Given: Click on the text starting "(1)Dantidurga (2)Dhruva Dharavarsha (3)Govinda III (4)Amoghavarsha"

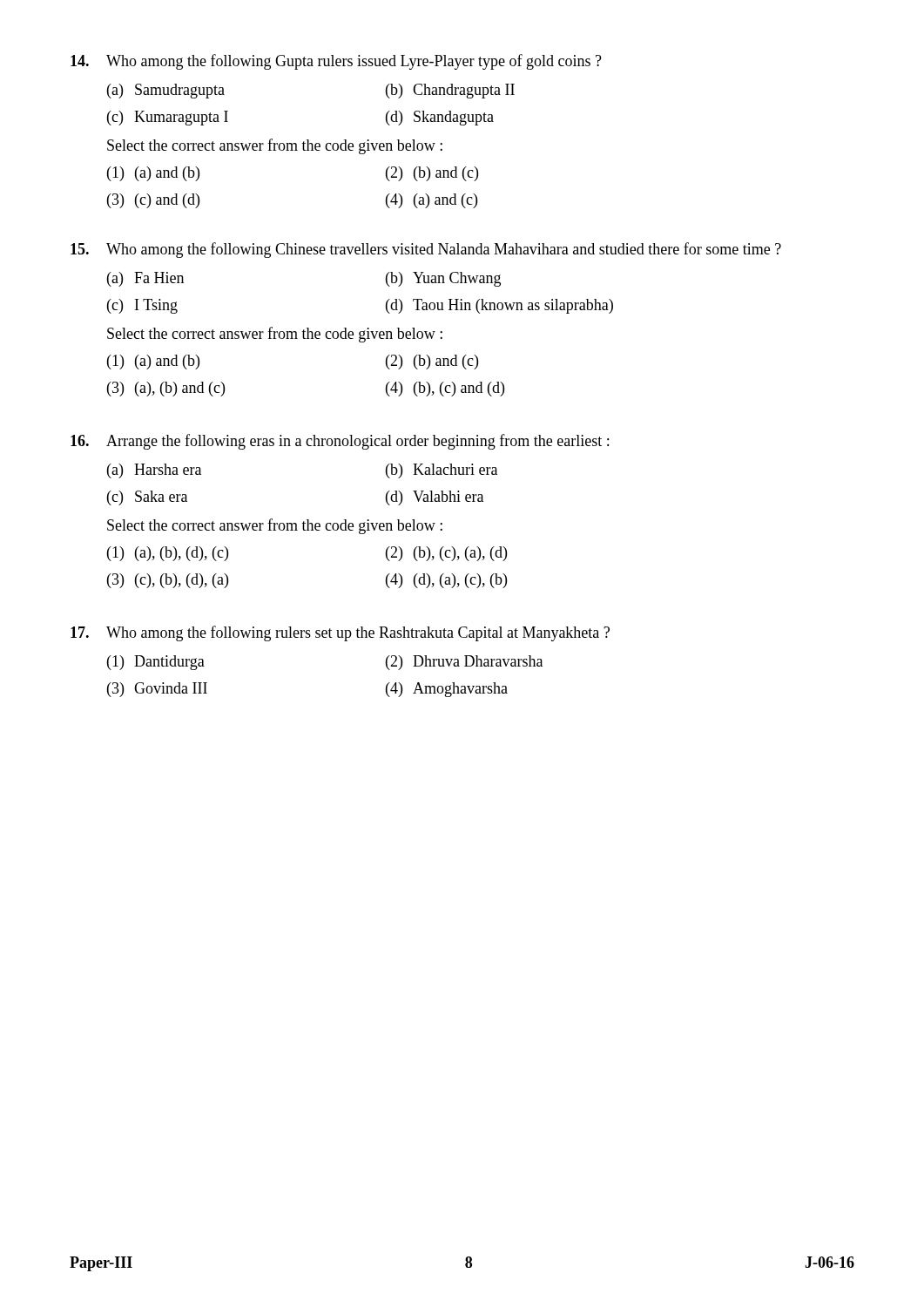Looking at the screenshot, I should coord(480,675).
